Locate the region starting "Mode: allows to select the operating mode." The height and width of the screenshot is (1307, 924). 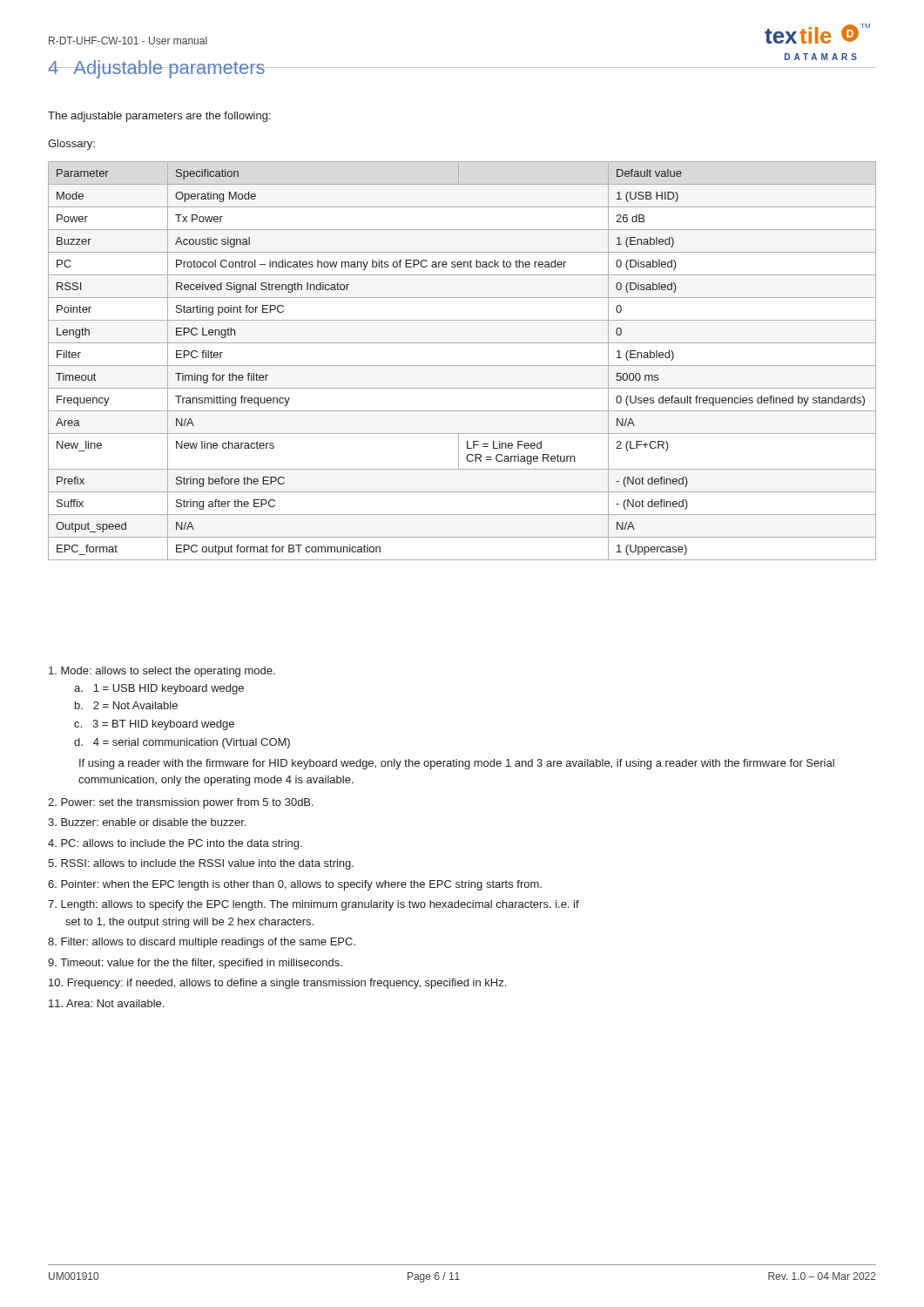coord(162,672)
